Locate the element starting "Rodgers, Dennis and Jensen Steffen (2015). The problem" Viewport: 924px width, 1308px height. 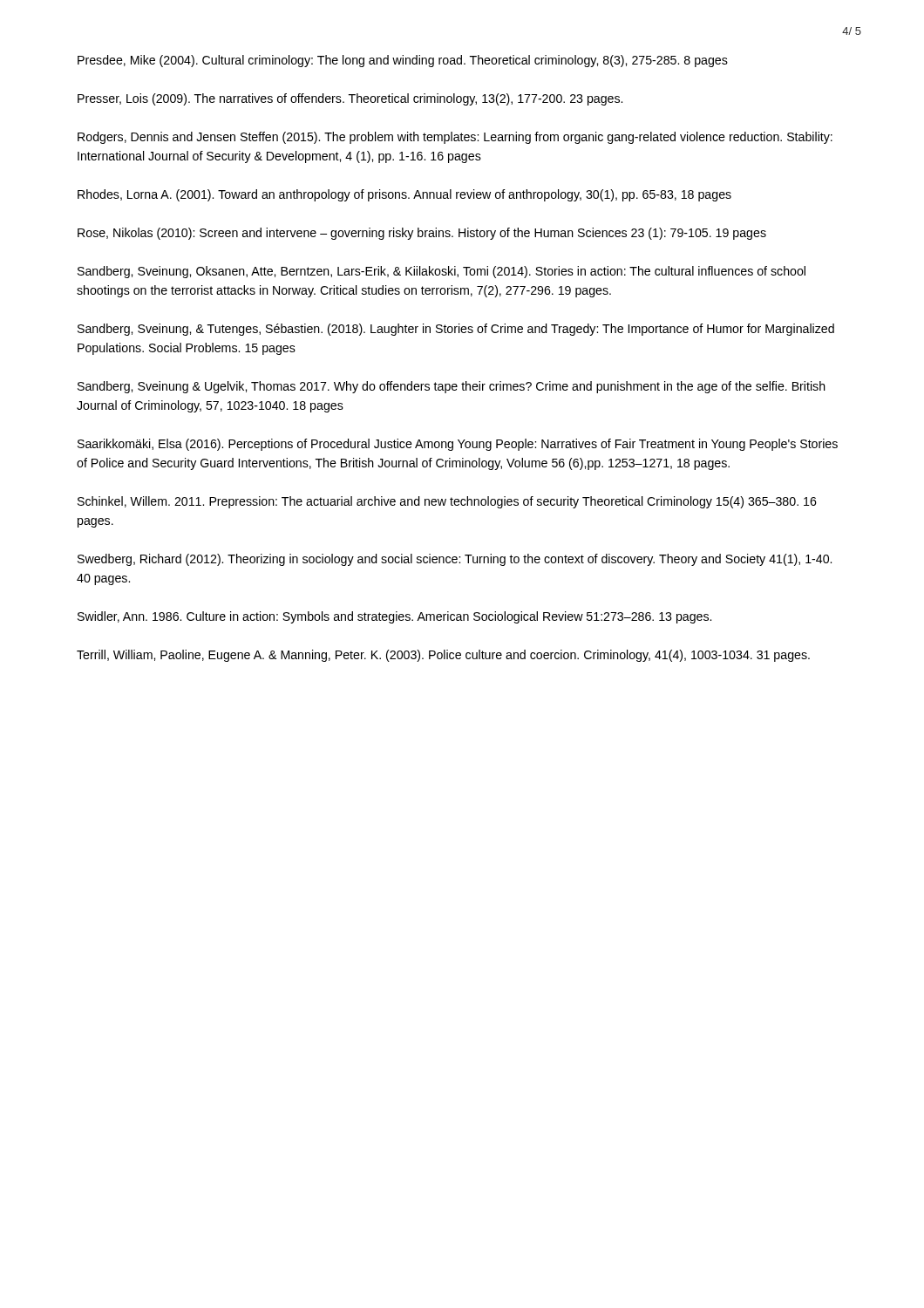(455, 146)
